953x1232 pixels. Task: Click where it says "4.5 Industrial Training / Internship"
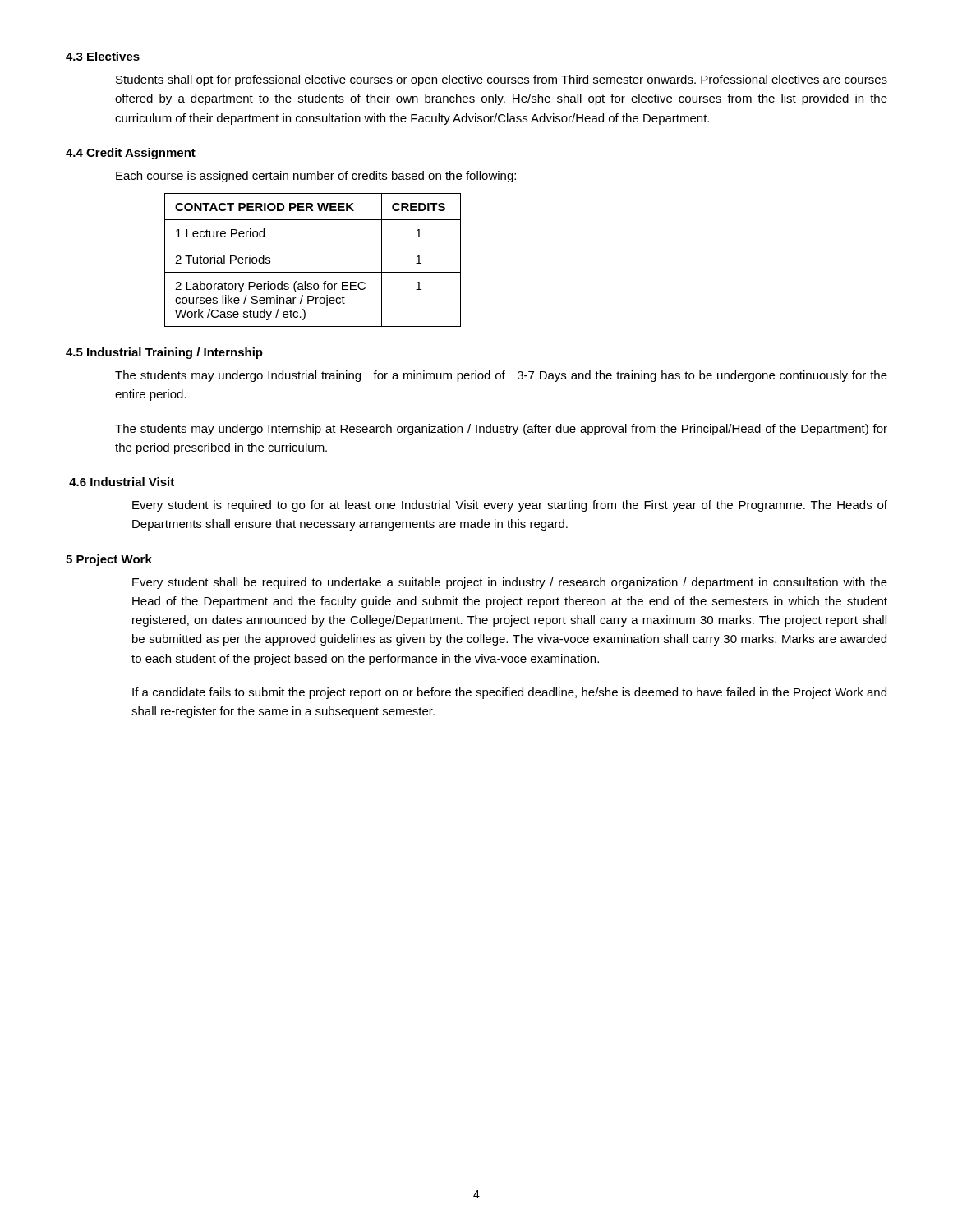tap(164, 352)
